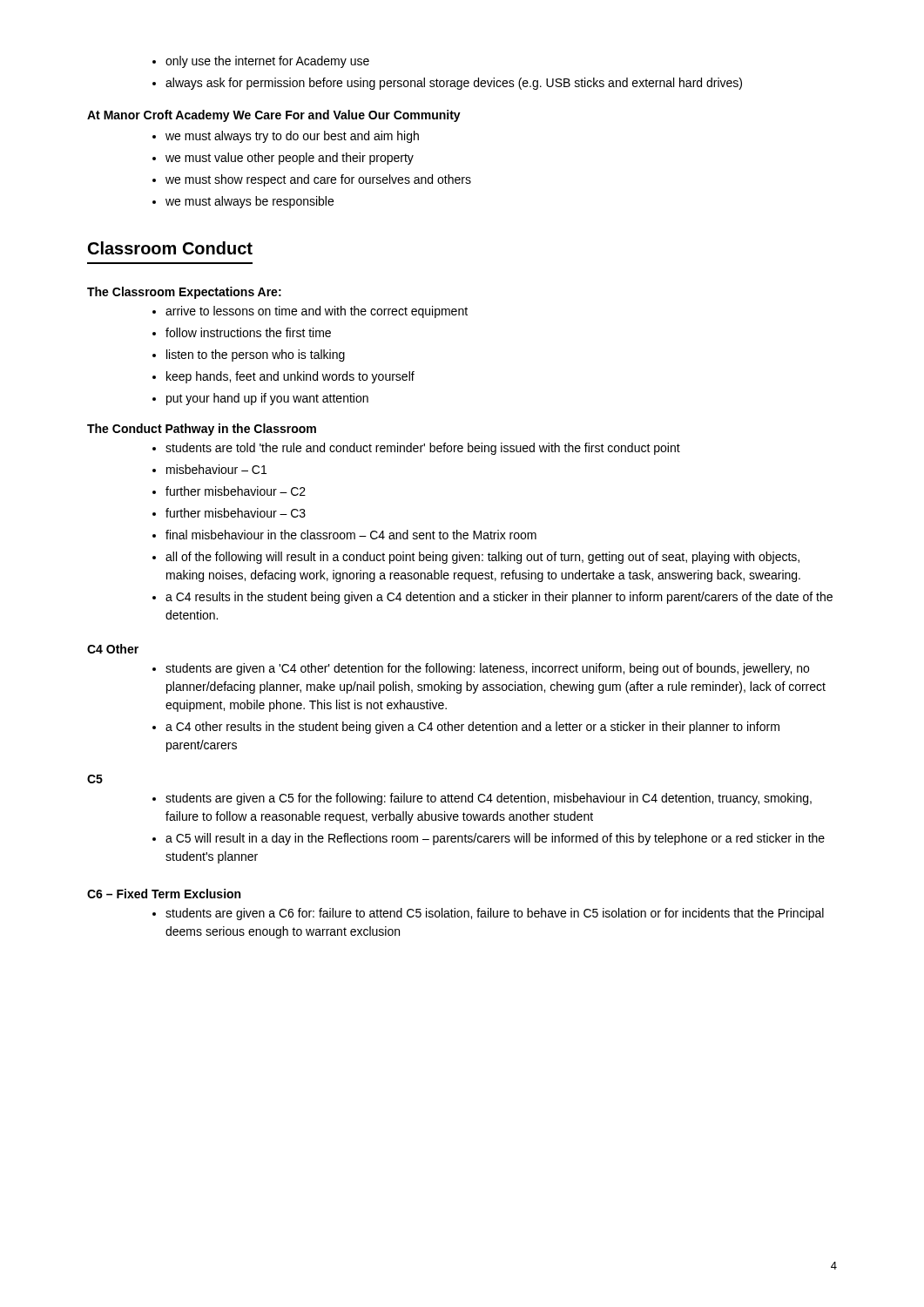Select the text block starting "only use the internet for Academy use always"

click(488, 72)
